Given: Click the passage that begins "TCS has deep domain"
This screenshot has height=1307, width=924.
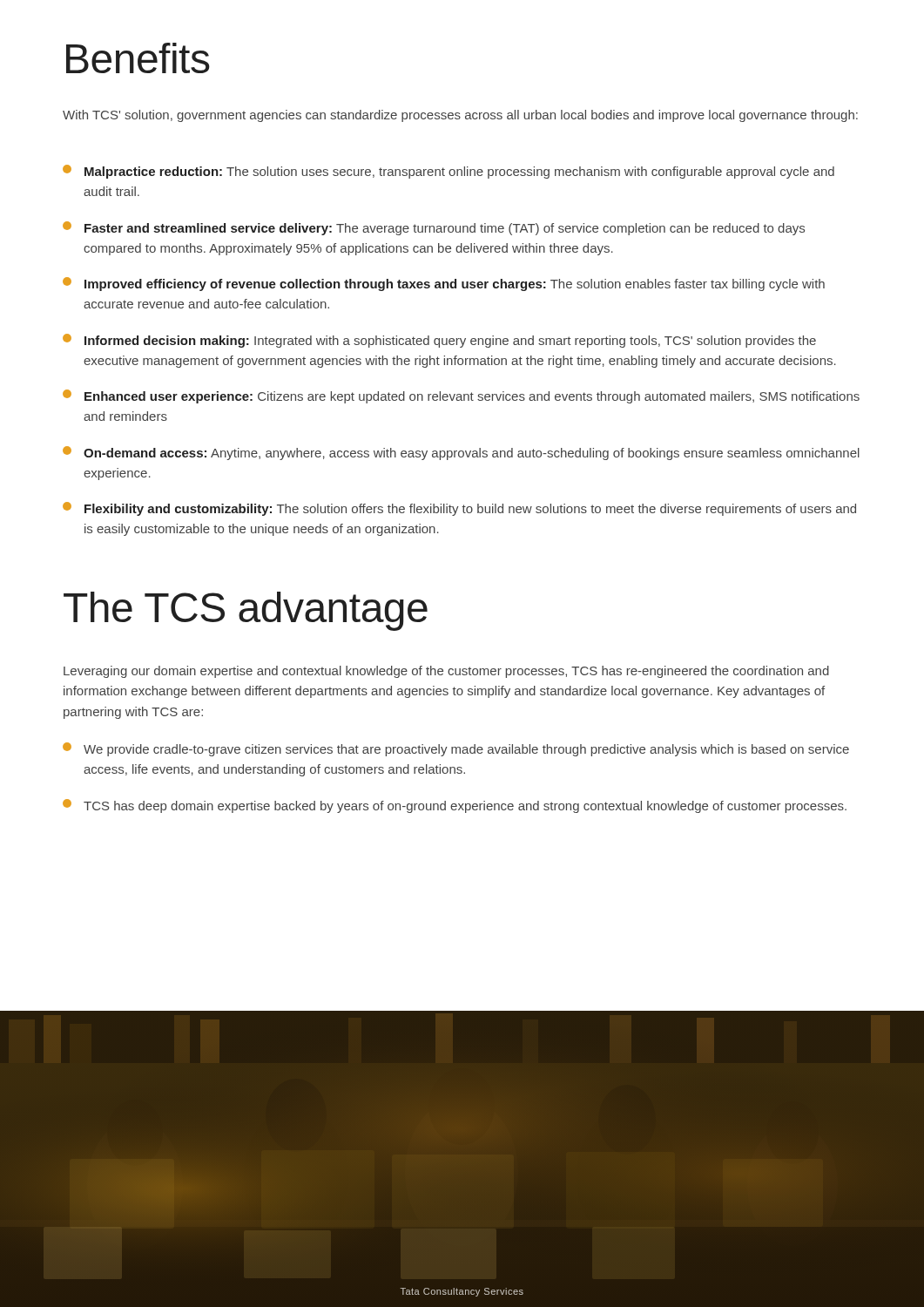Looking at the screenshot, I should [455, 805].
